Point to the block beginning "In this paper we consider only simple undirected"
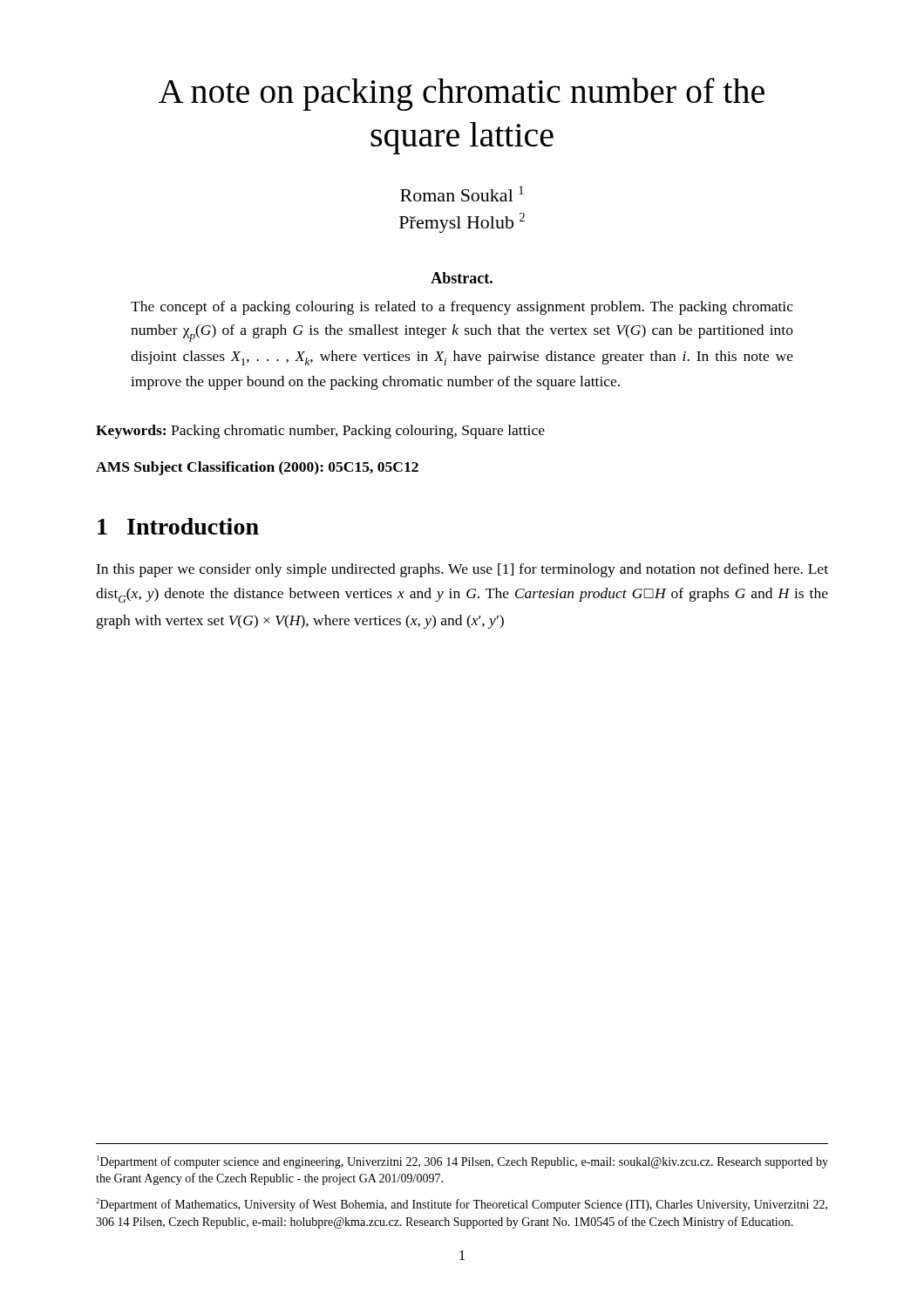Image resolution: width=924 pixels, height=1308 pixels. (x=462, y=594)
